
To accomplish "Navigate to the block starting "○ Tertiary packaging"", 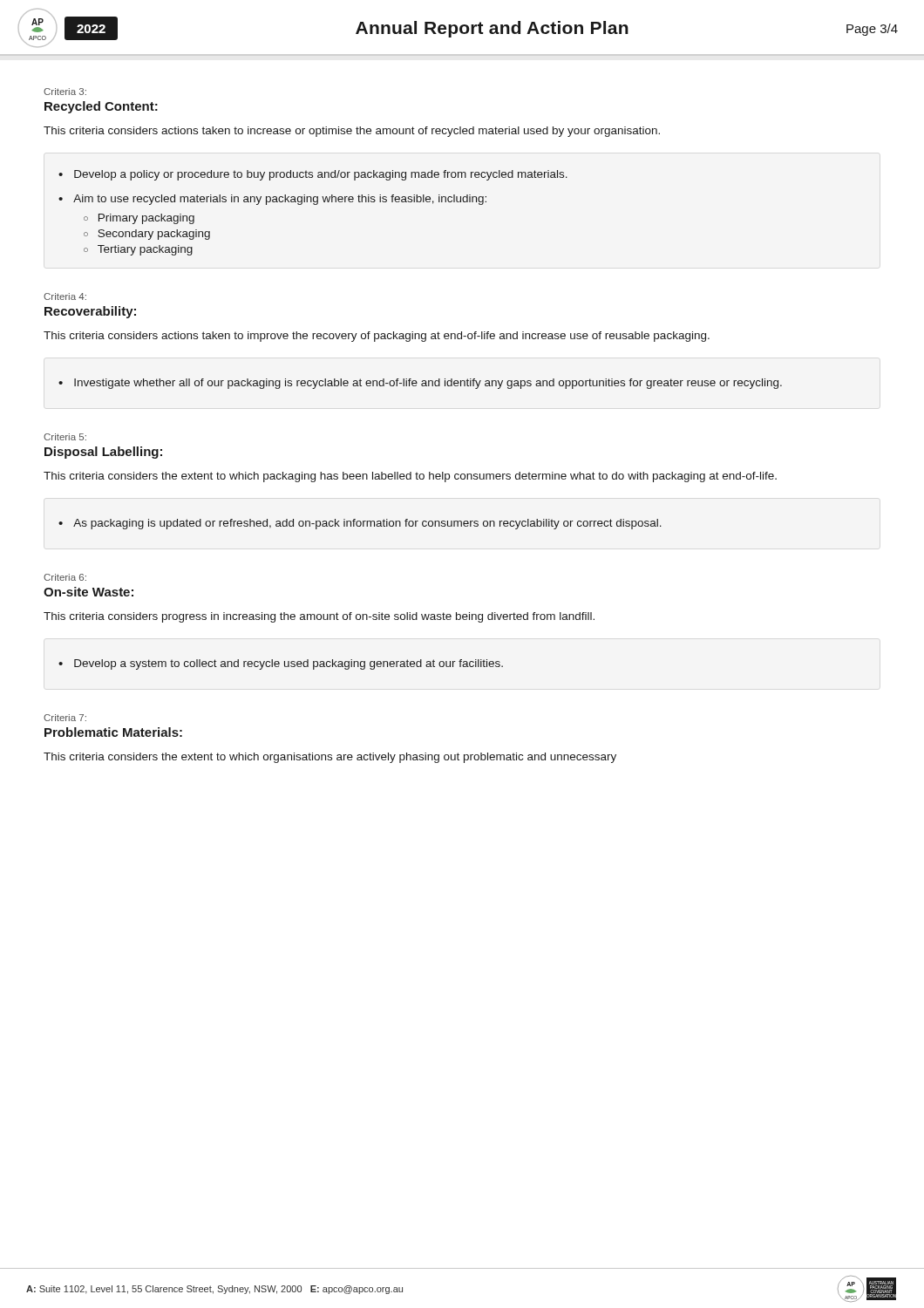I will 138,249.
